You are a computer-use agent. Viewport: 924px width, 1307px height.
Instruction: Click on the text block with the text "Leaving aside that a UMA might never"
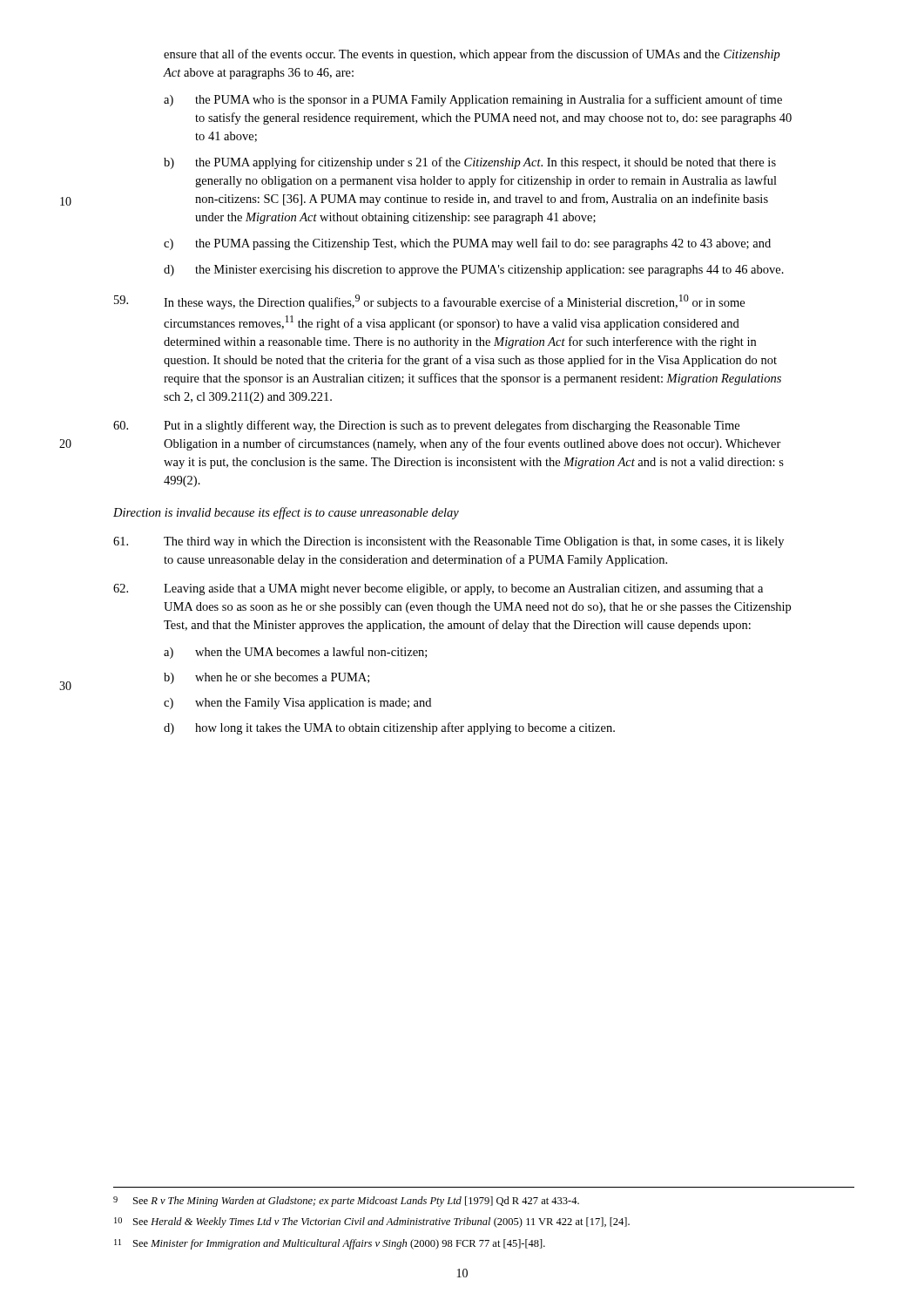[453, 607]
